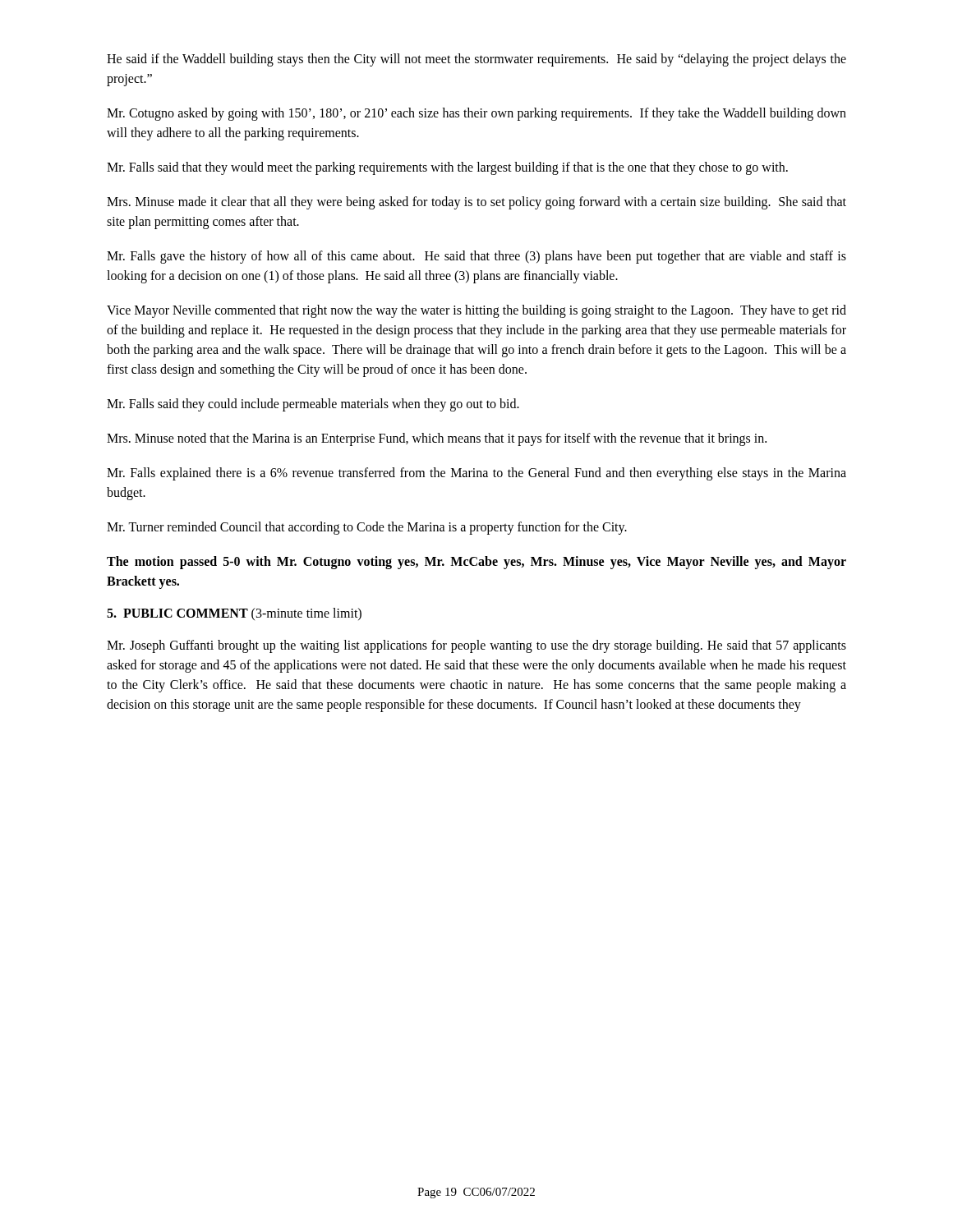Locate the text block containing "Mrs. Minuse made it clear that"
953x1232 pixels.
476,211
